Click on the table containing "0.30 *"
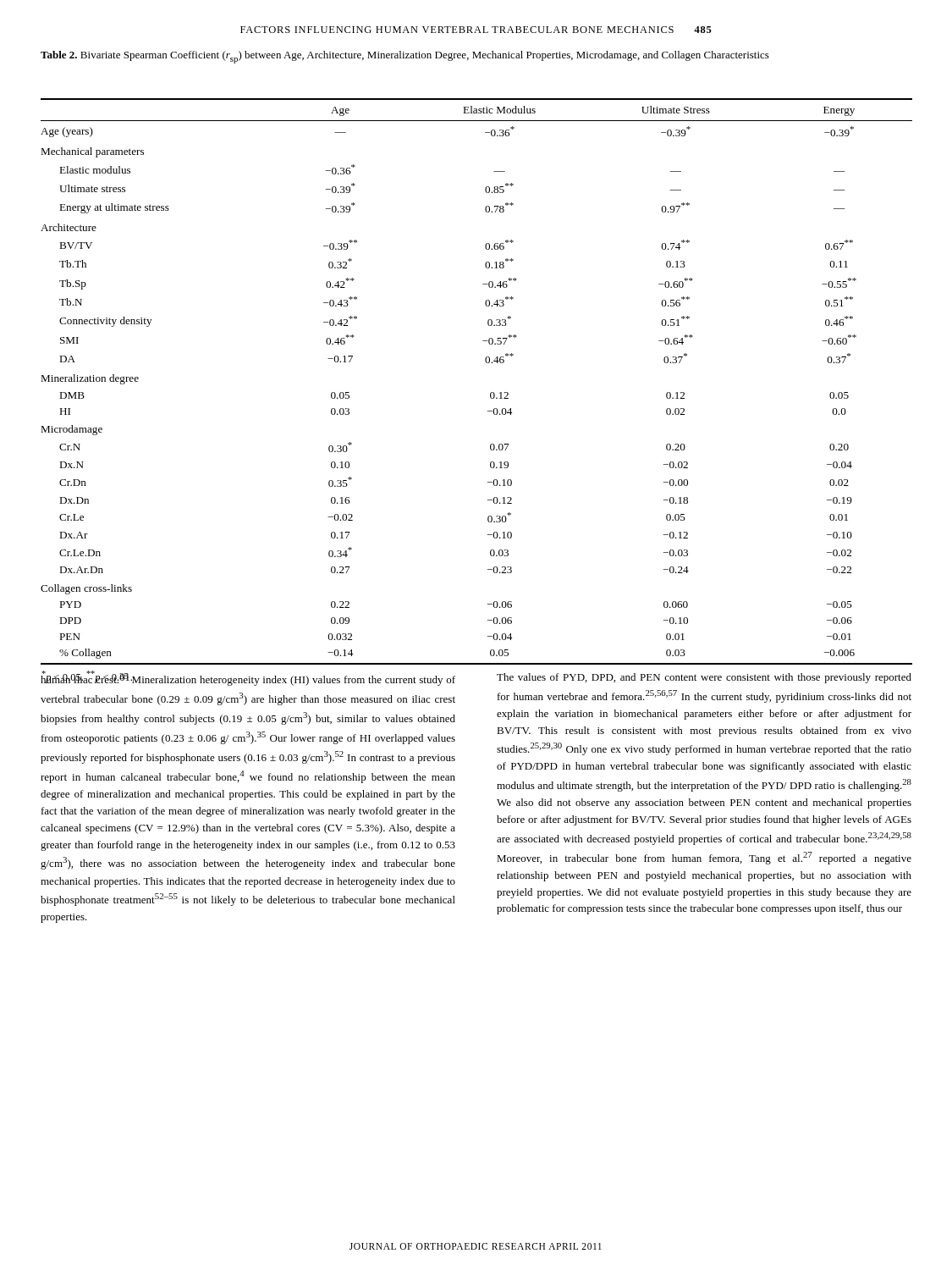Image resolution: width=952 pixels, height=1270 pixels. pos(476,392)
